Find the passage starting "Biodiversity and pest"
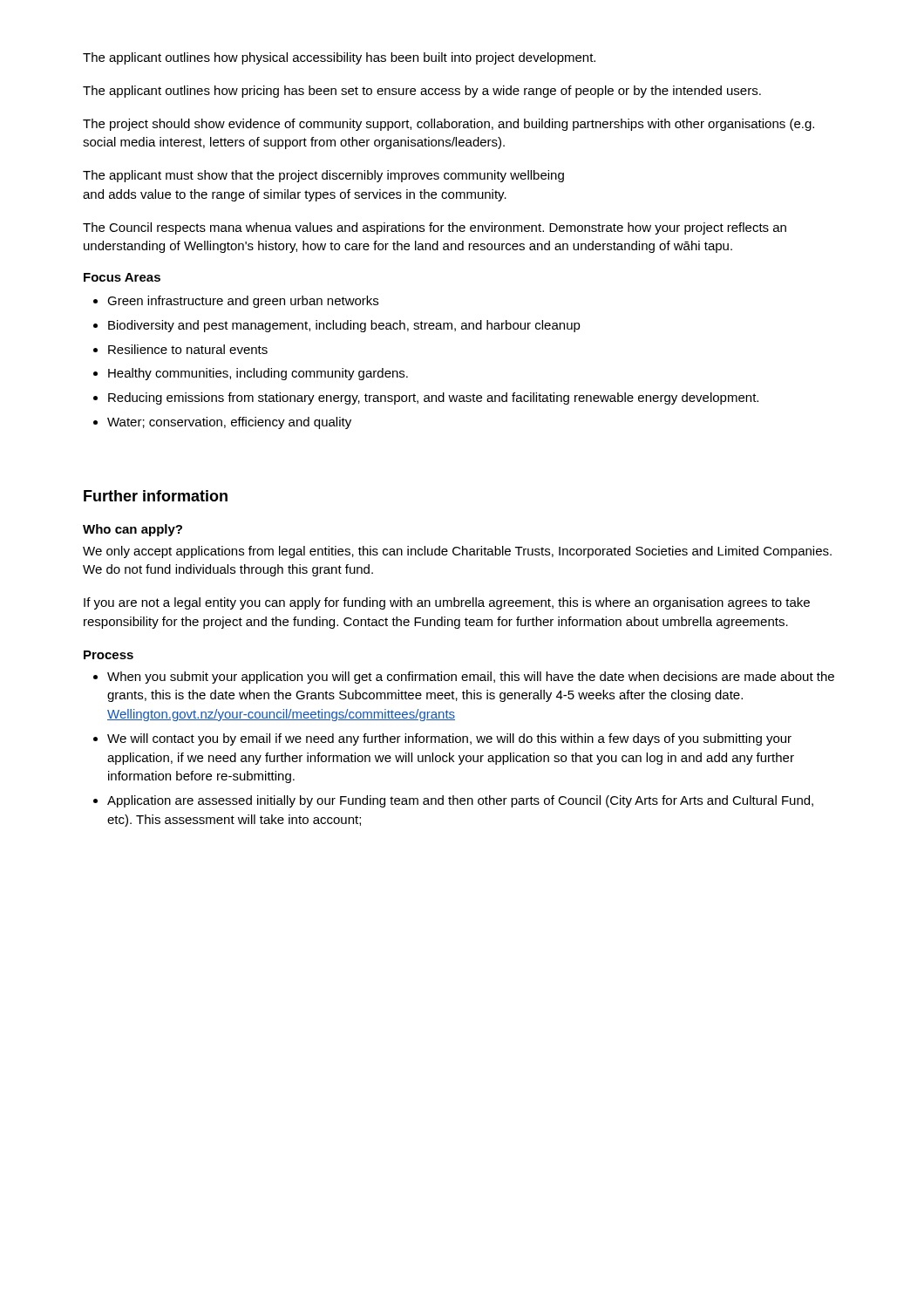The width and height of the screenshot is (924, 1308). click(344, 325)
